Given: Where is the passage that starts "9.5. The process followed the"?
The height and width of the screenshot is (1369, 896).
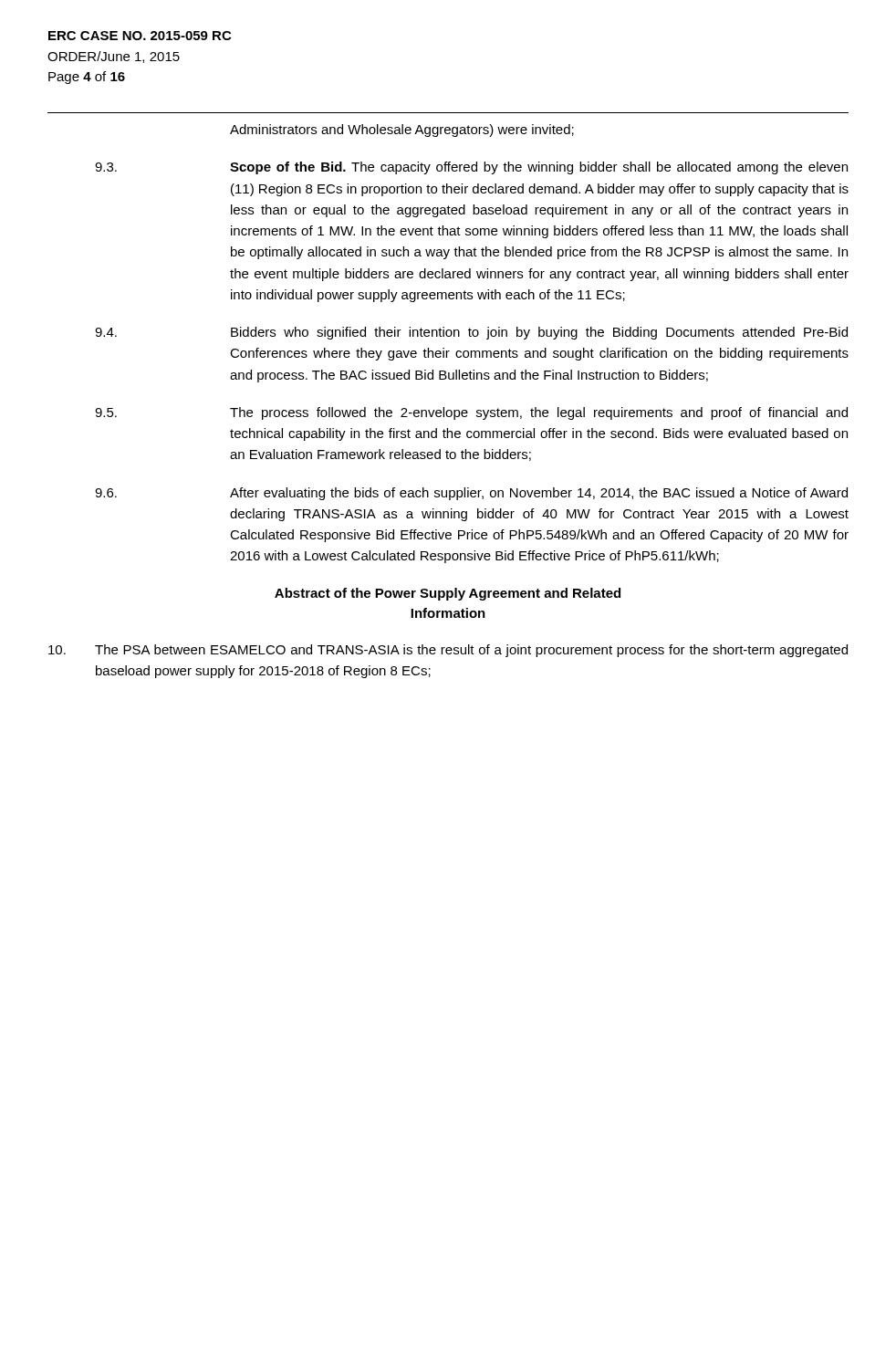Looking at the screenshot, I should (x=448, y=433).
